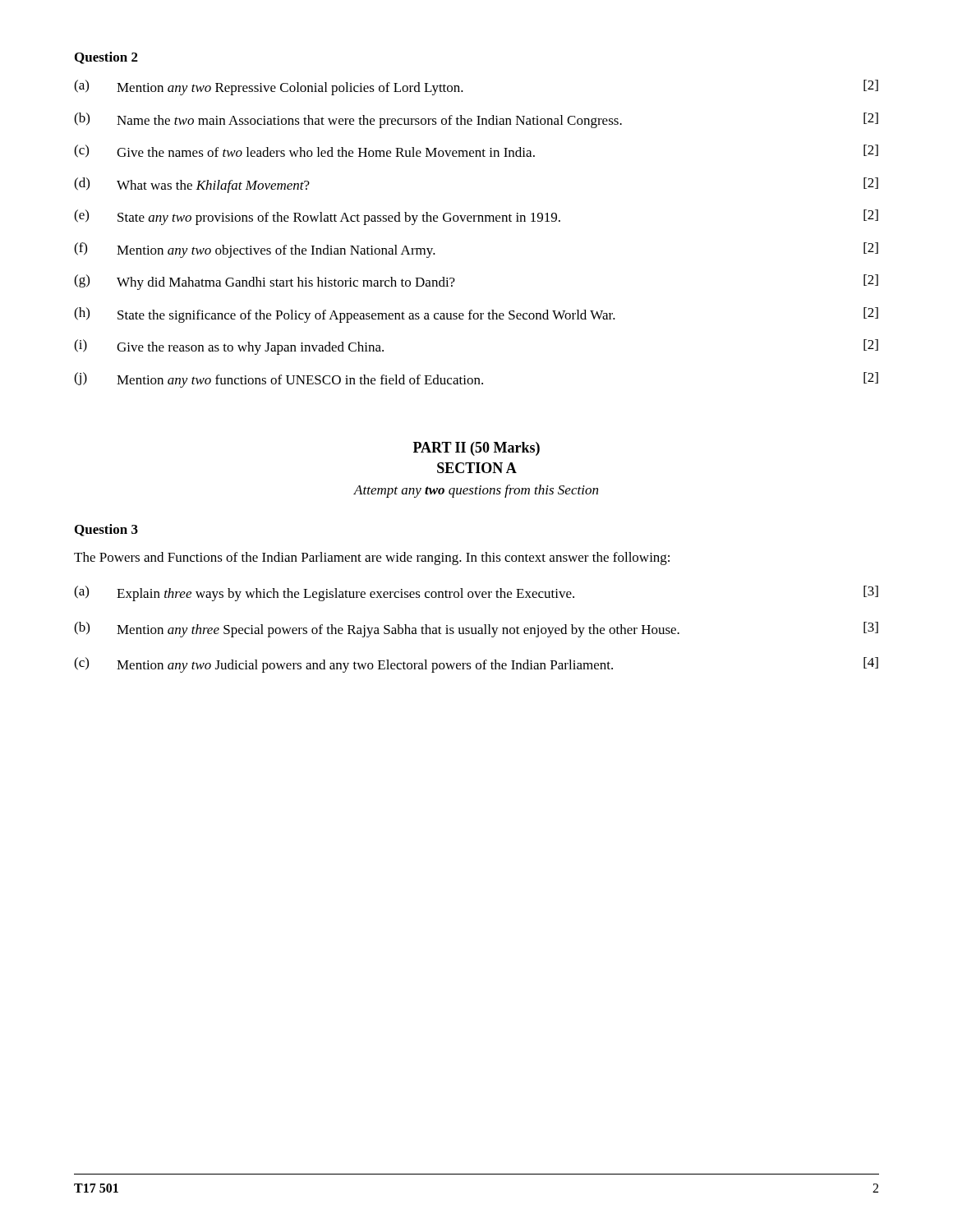Click the passage that begins "(i) Give the reason"
Image resolution: width=953 pixels, height=1232 pixels.
(245, 347)
